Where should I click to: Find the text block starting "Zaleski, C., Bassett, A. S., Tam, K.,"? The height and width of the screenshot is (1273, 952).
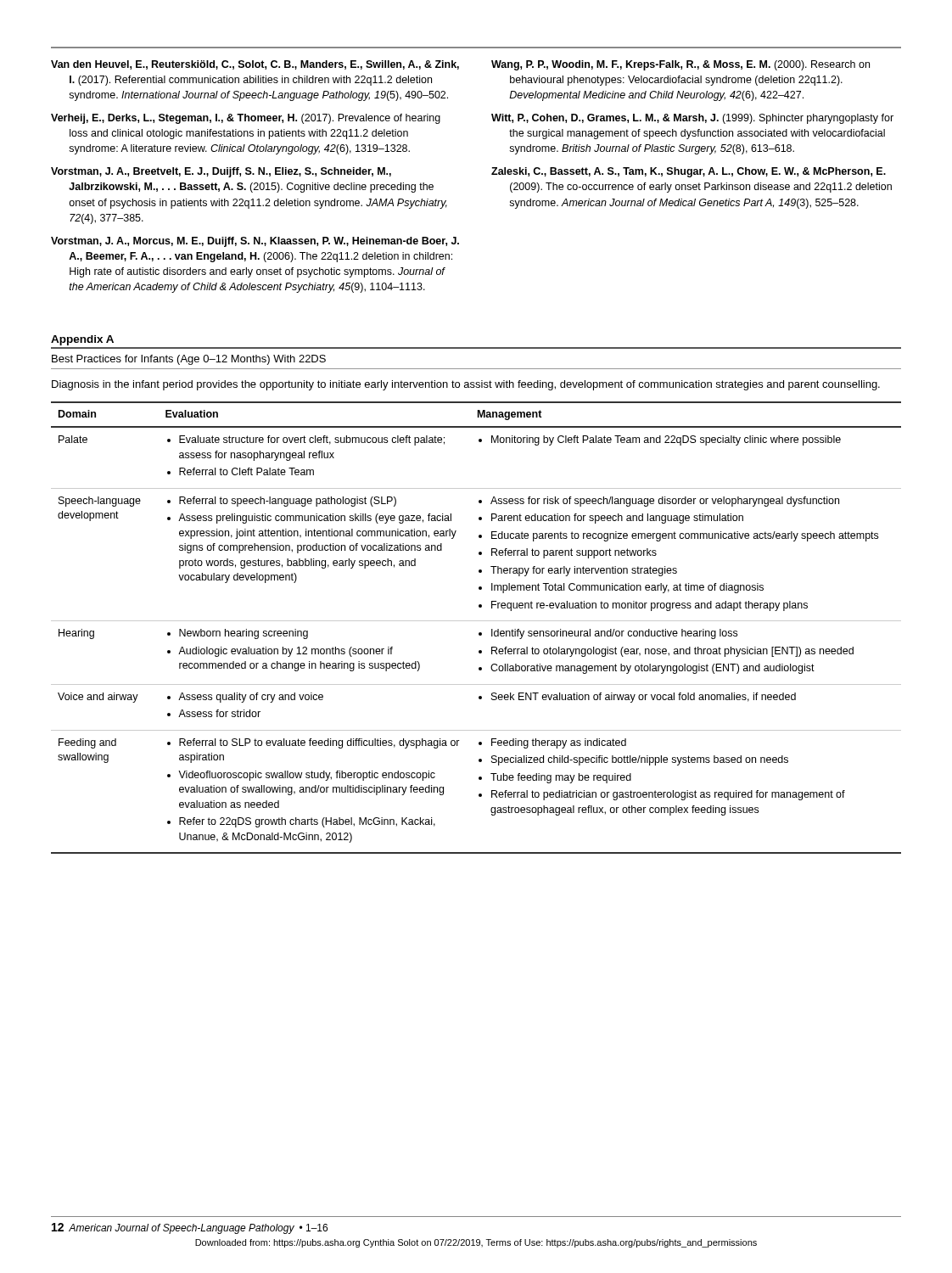coord(692,187)
